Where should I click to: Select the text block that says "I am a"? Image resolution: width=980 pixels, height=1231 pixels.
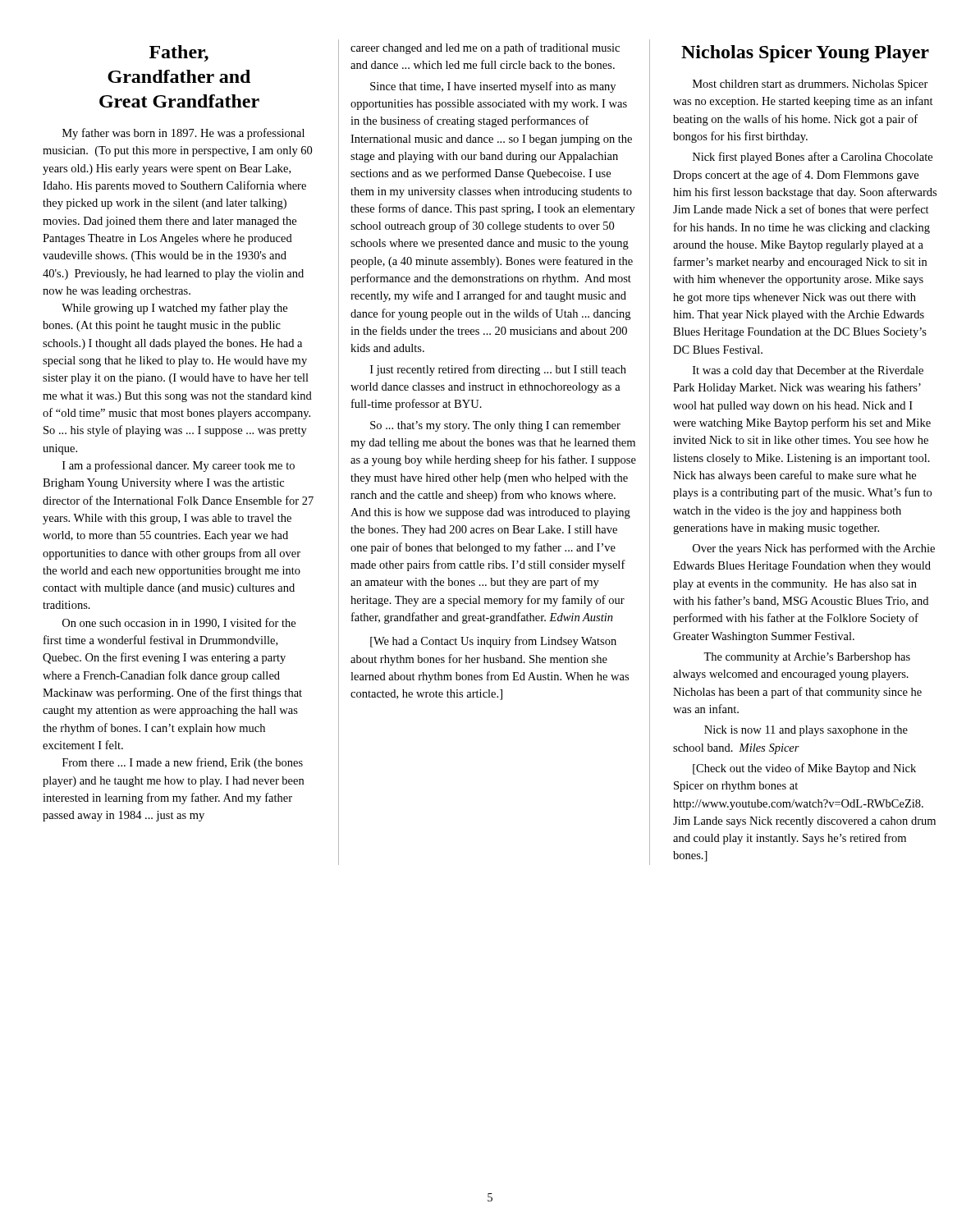click(x=179, y=536)
